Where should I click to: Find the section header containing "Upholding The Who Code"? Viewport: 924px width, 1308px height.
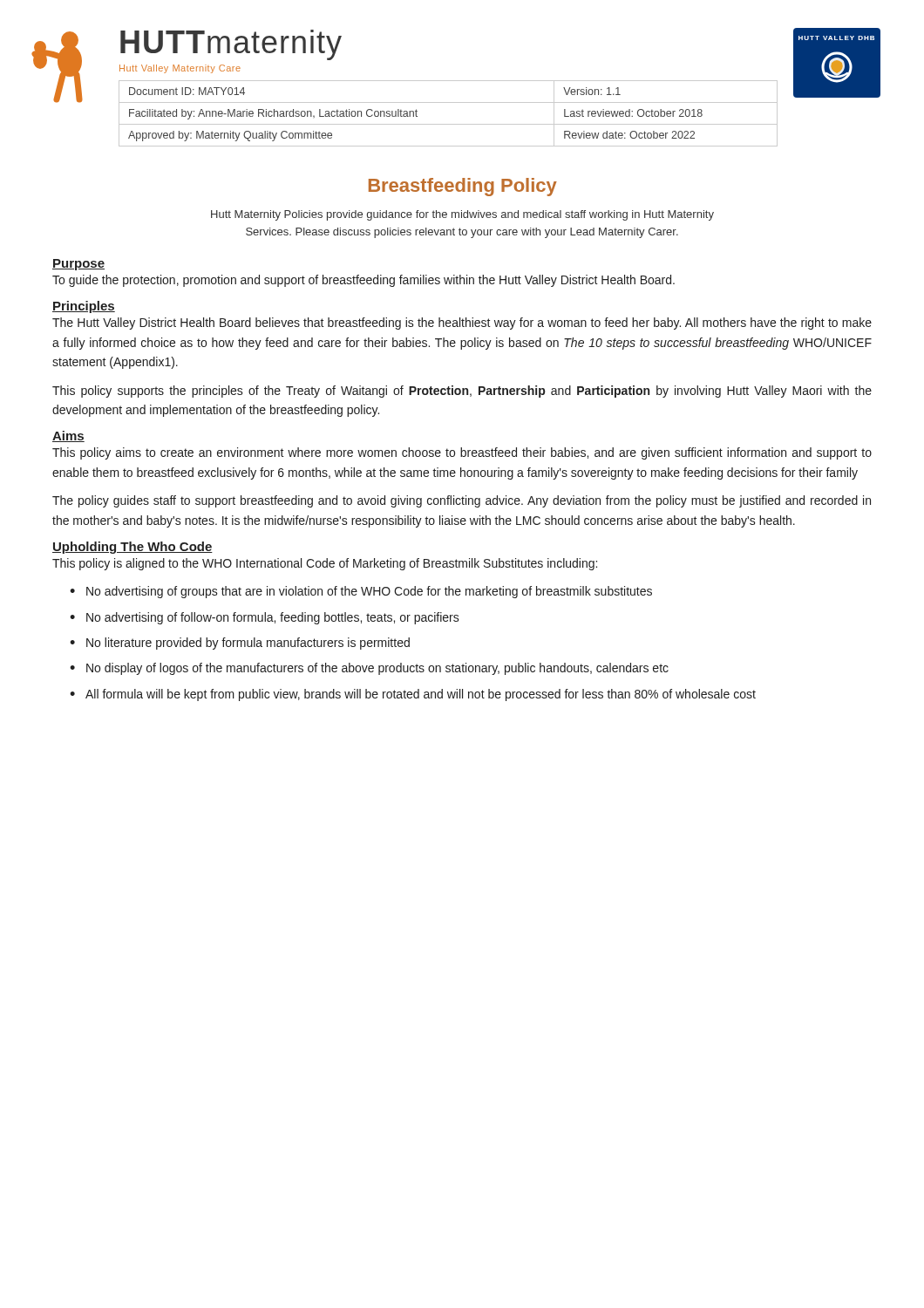(x=132, y=546)
